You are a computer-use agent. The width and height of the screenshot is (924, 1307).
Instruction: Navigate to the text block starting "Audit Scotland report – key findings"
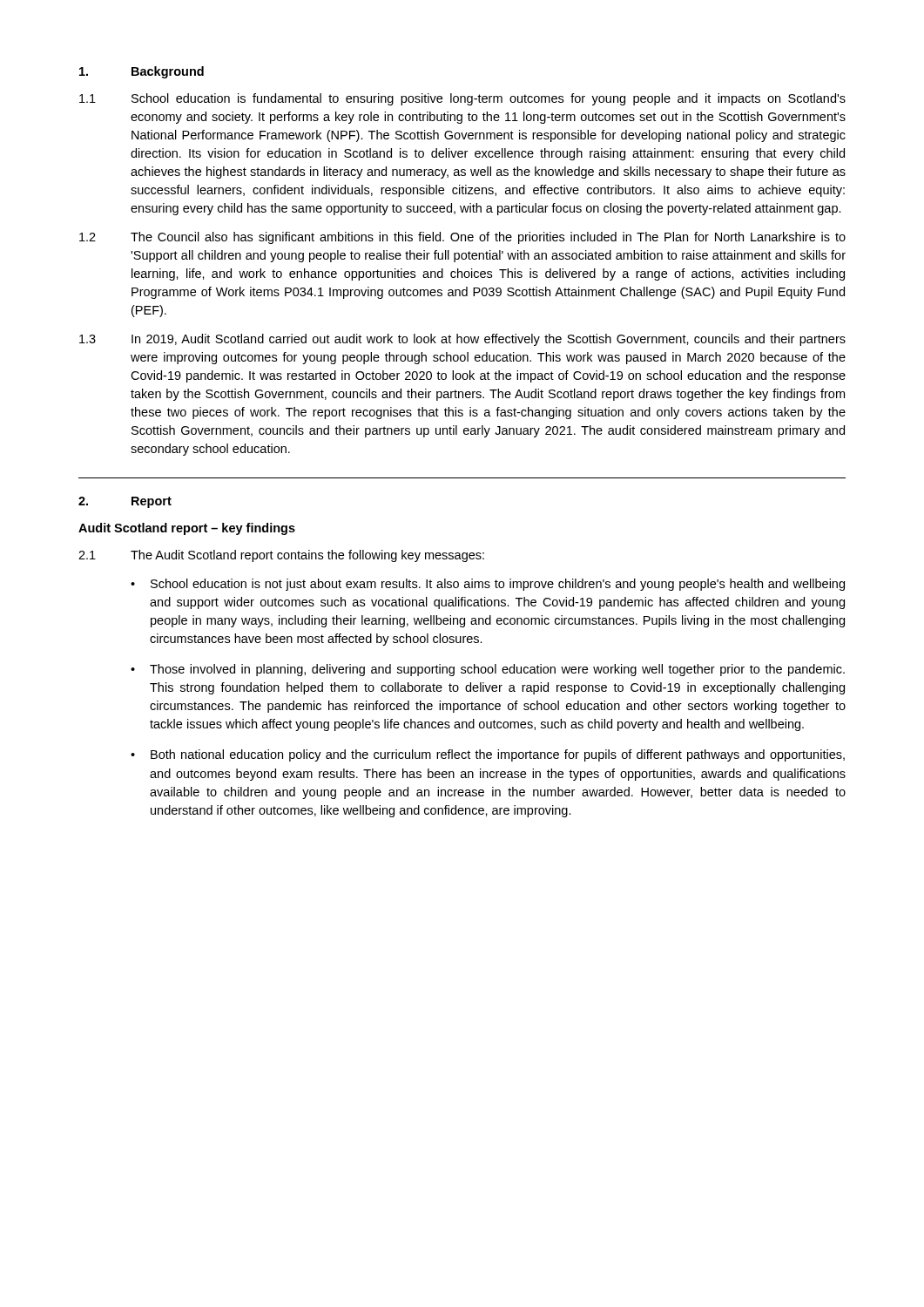tap(187, 528)
